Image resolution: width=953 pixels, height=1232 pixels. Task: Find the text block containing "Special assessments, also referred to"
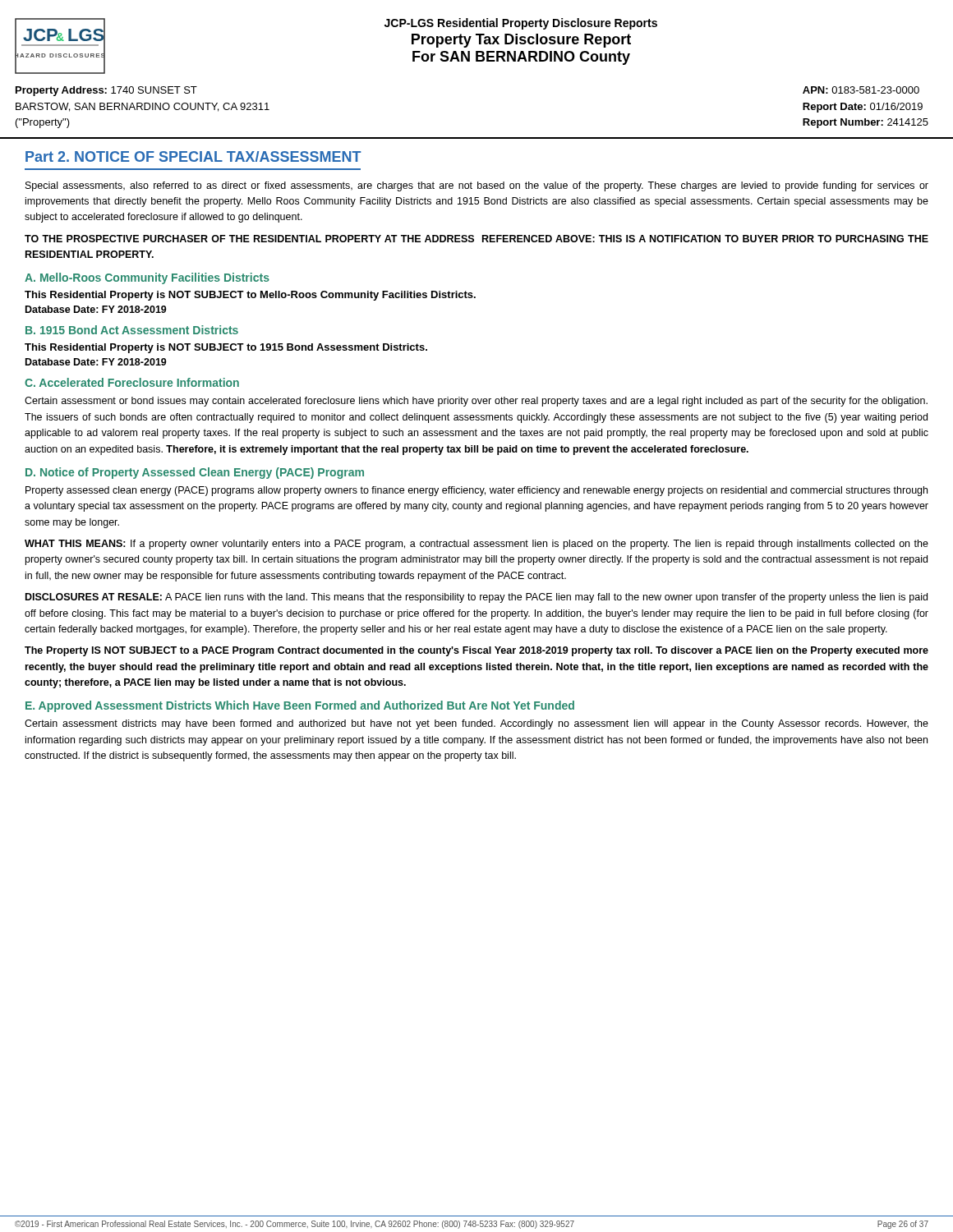476,202
